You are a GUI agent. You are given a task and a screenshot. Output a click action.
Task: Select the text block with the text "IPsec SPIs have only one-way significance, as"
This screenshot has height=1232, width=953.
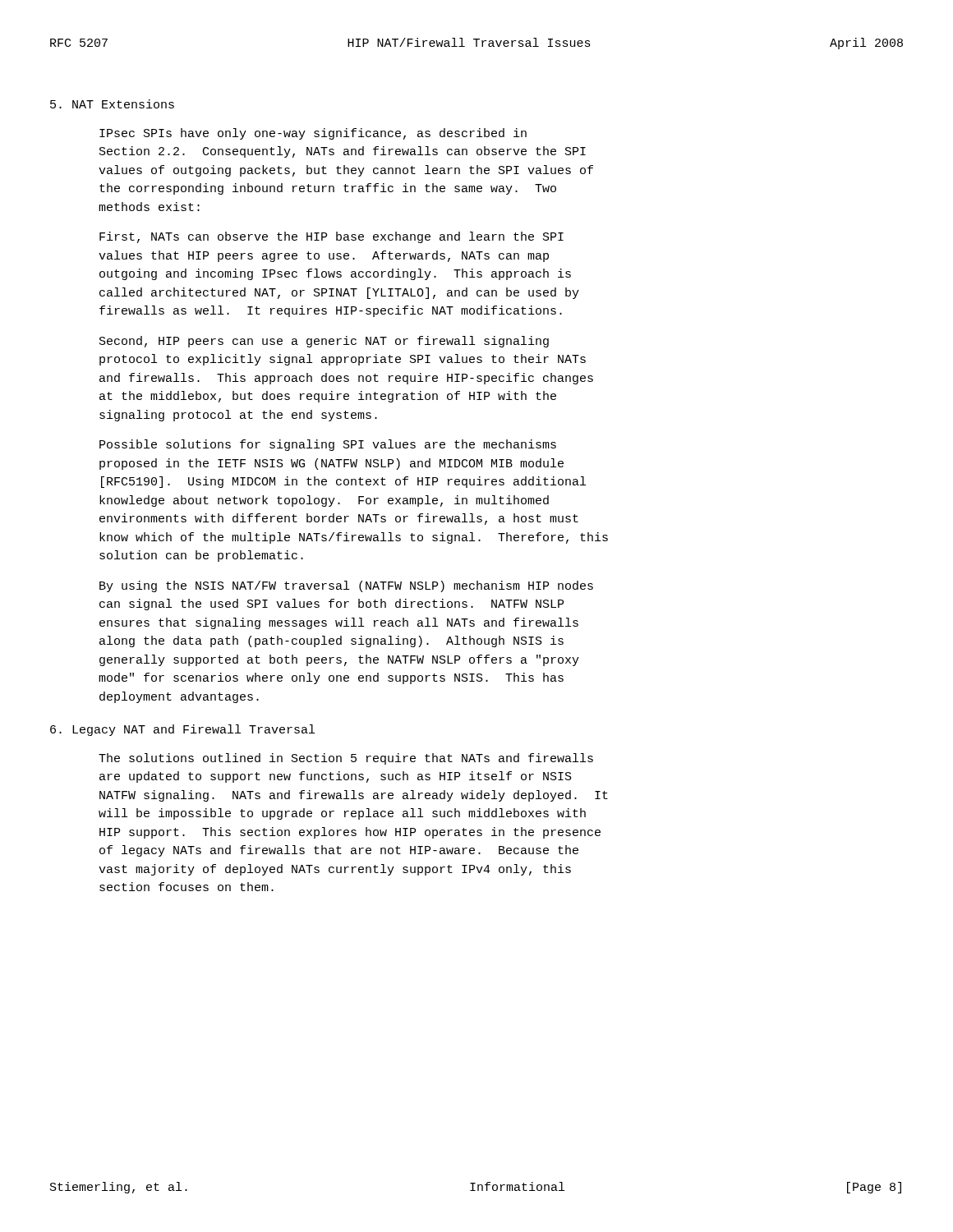tap(346, 171)
